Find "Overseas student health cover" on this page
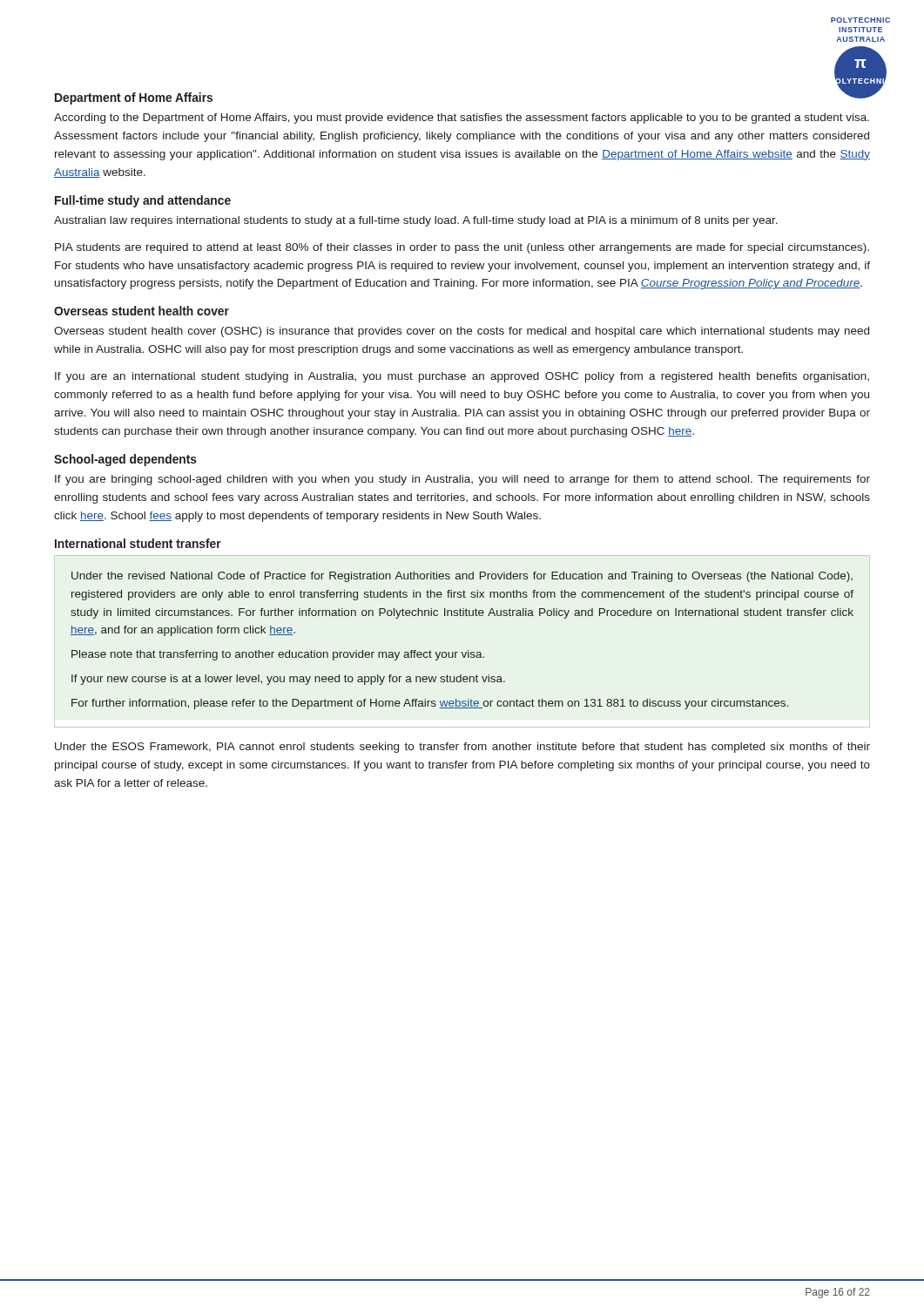This screenshot has height=1307, width=924. (x=141, y=312)
